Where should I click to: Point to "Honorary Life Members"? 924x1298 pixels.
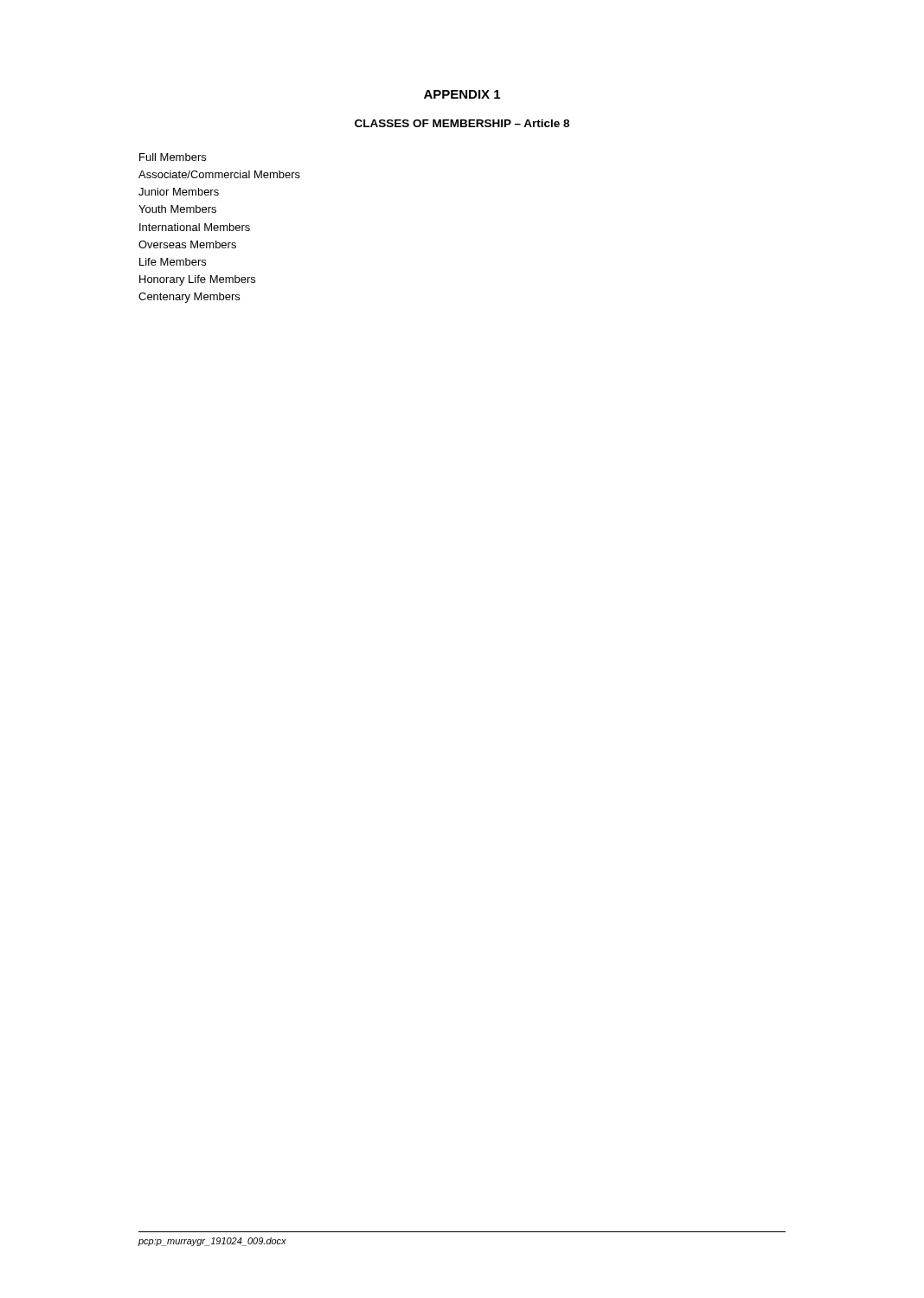tap(197, 279)
